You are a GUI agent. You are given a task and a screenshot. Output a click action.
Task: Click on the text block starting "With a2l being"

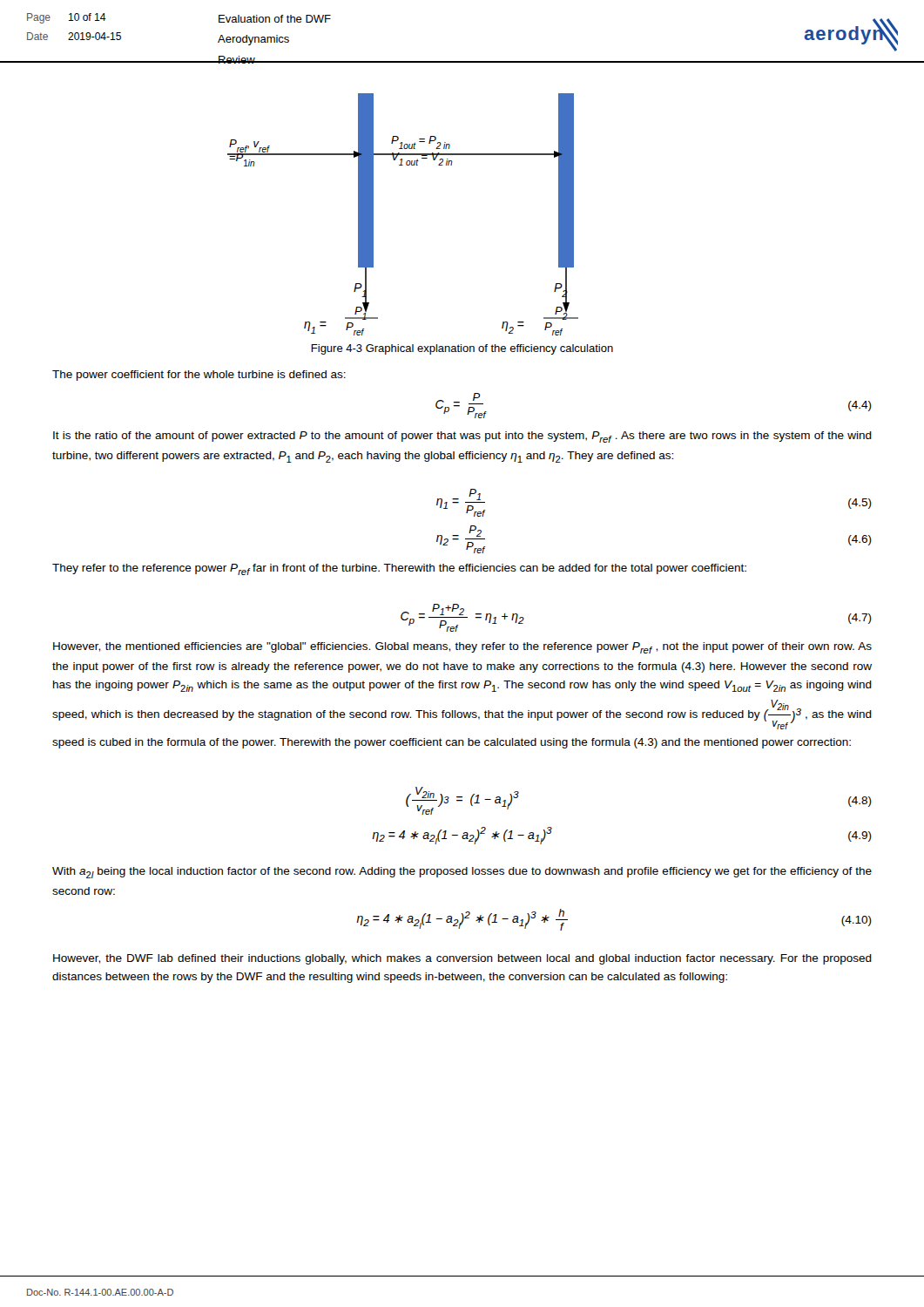(462, 881)
